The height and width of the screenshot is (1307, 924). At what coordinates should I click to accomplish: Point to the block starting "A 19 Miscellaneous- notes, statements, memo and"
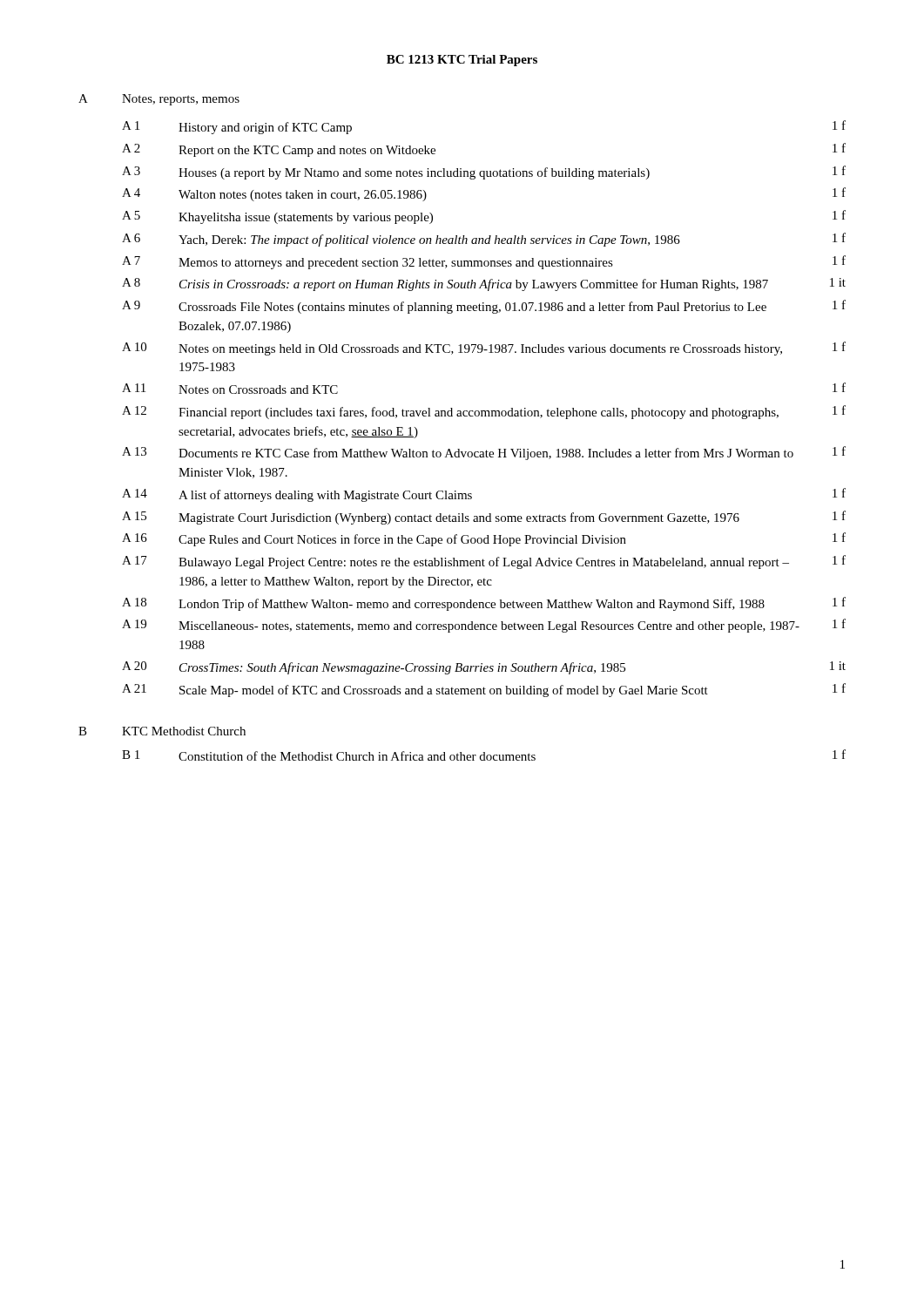click(x=484, y=636)
